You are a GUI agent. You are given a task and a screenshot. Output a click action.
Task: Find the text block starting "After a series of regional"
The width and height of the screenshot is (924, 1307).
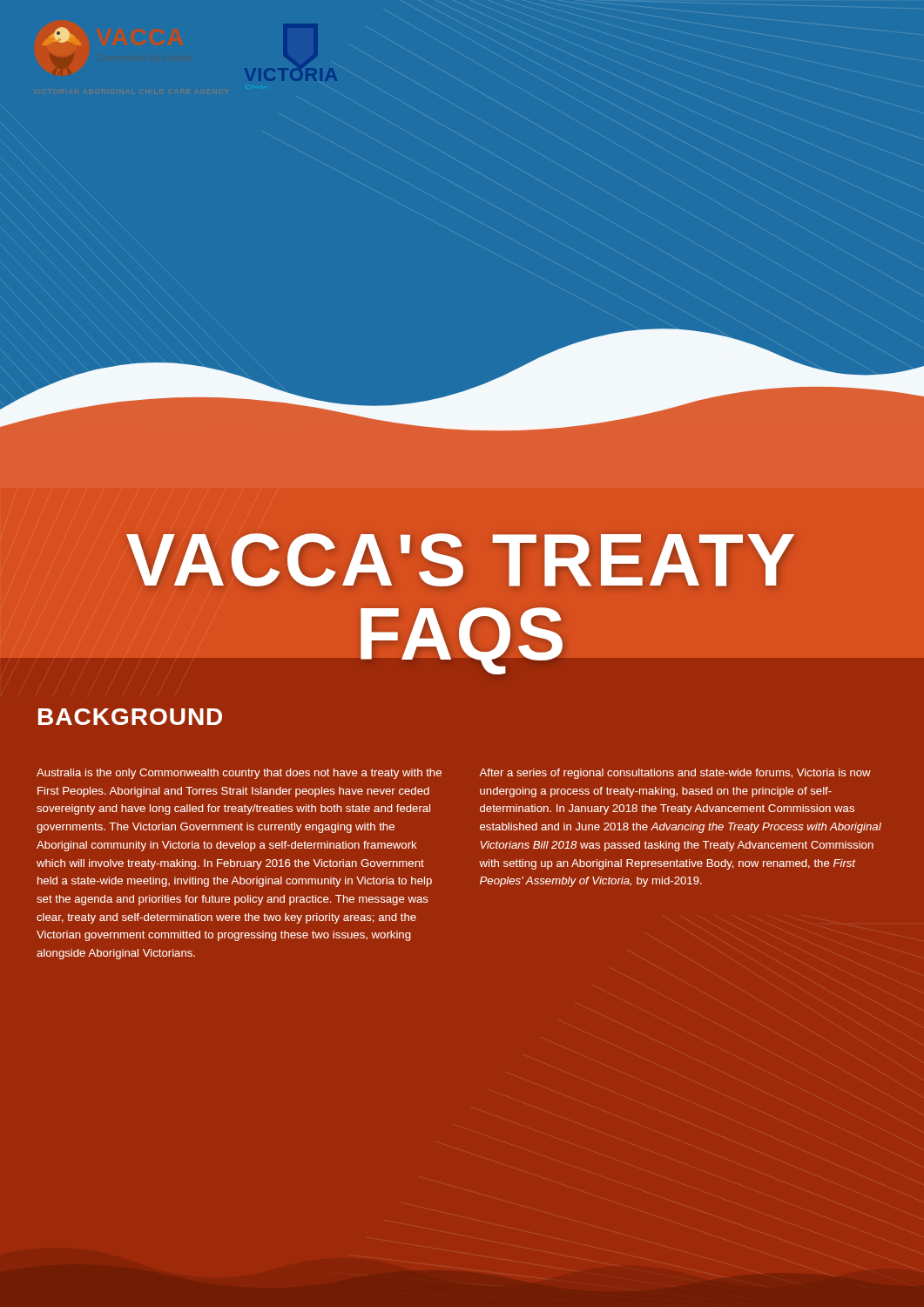(x=680, y=827)
